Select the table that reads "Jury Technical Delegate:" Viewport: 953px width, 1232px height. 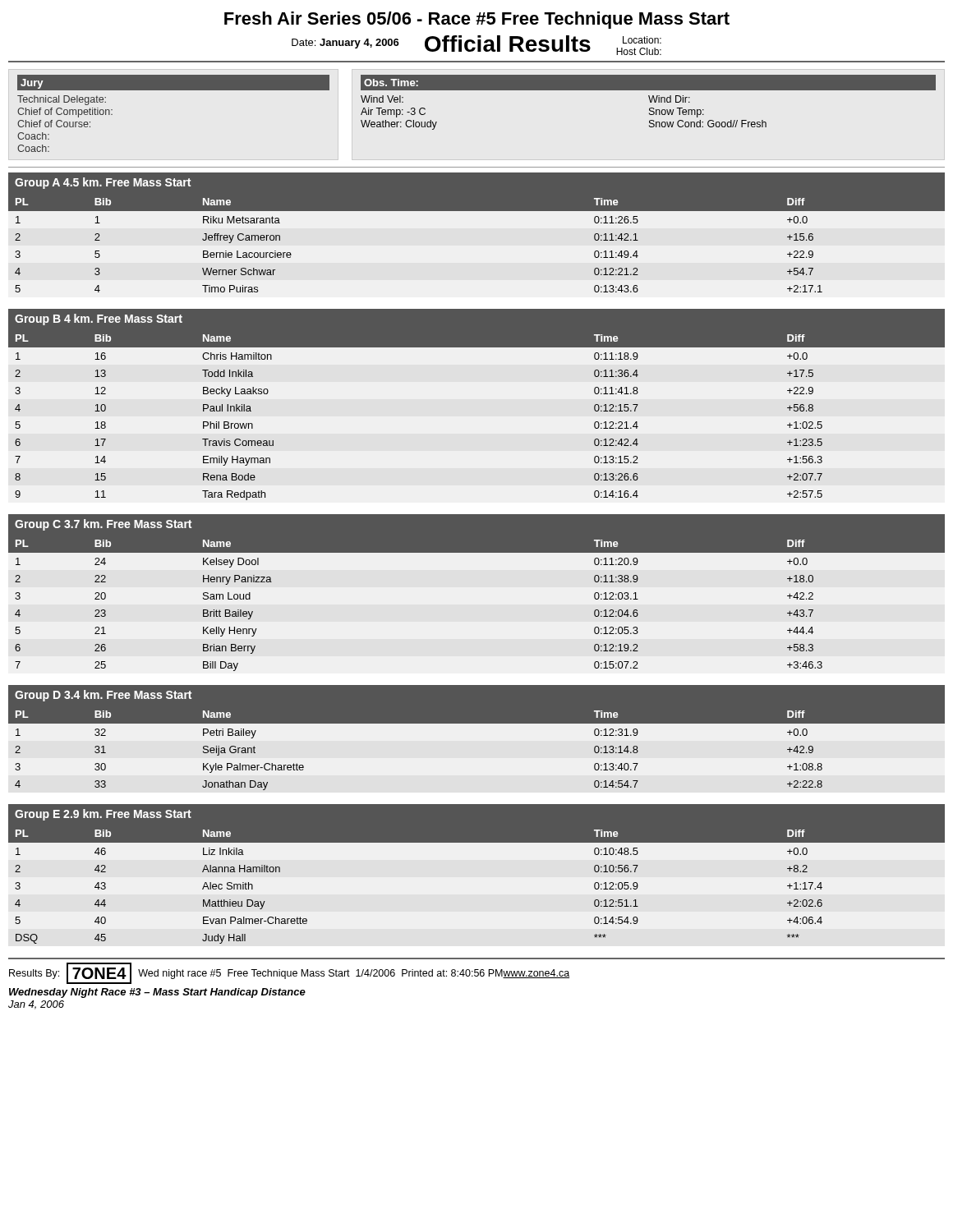(173, 115)
